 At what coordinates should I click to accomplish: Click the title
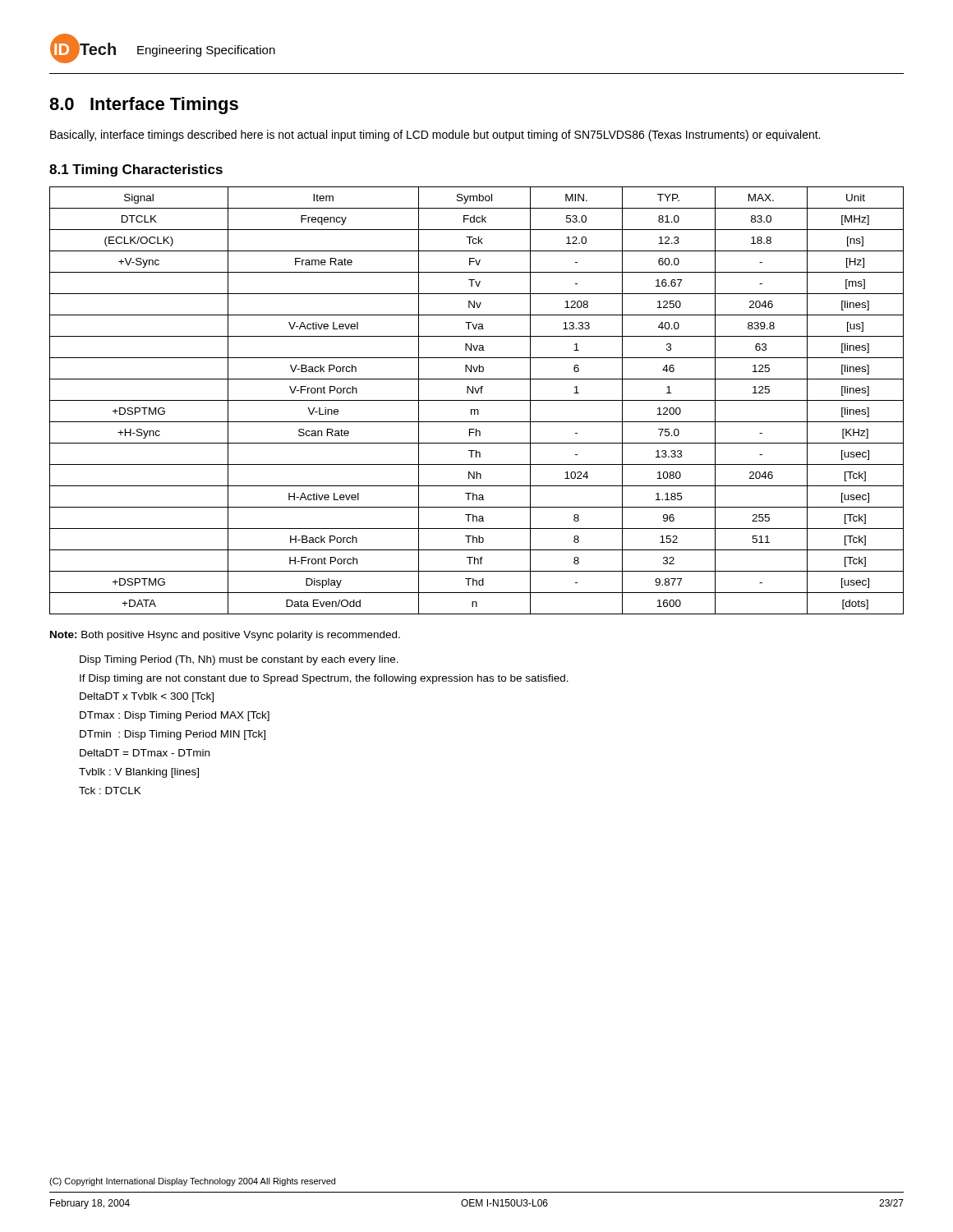pos(476,104)
